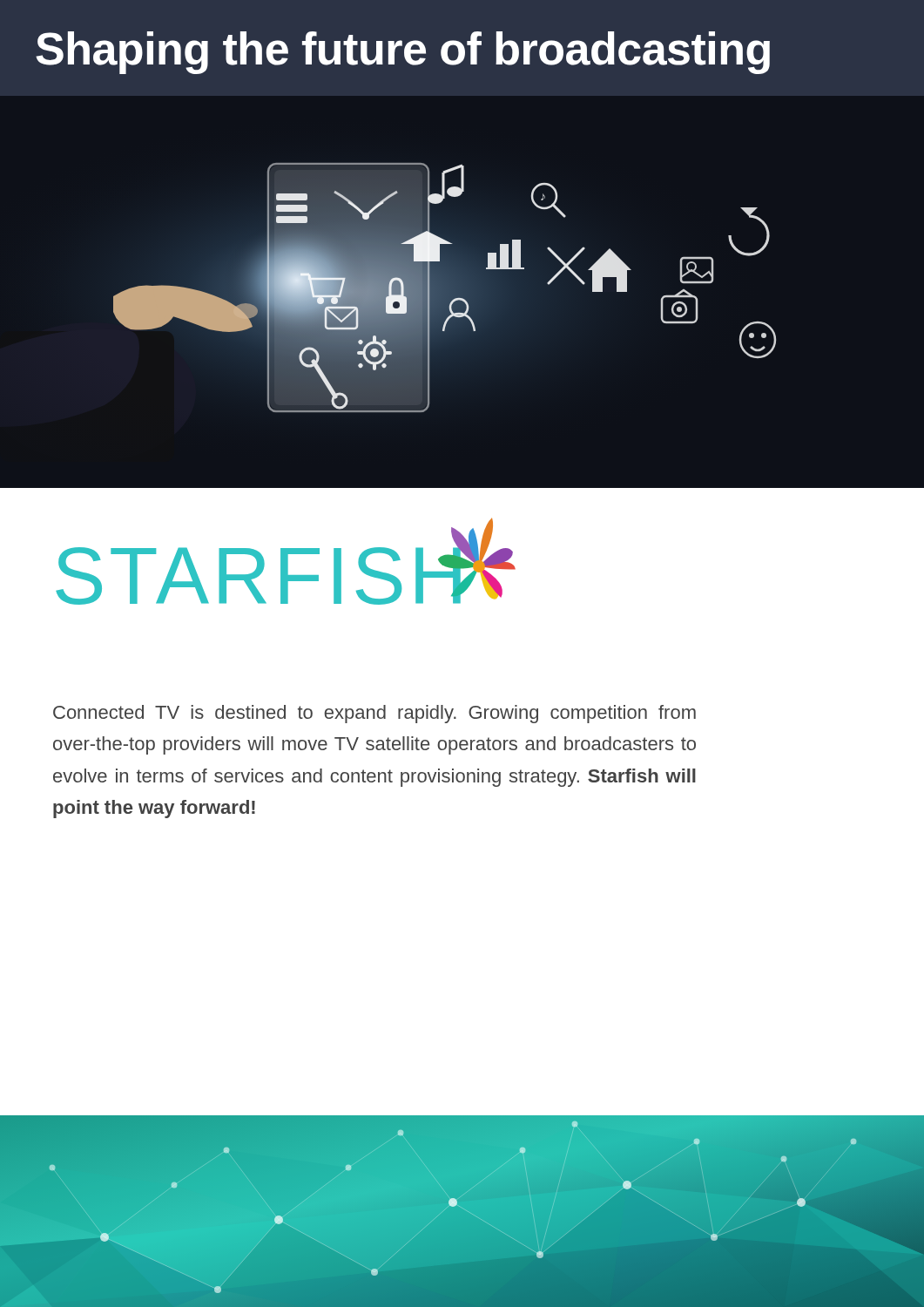Viewport: 924px width, 1307px height.
Task: Click the passage that begins "Connected TV is destined to expand"
Action: click(374, 760)
